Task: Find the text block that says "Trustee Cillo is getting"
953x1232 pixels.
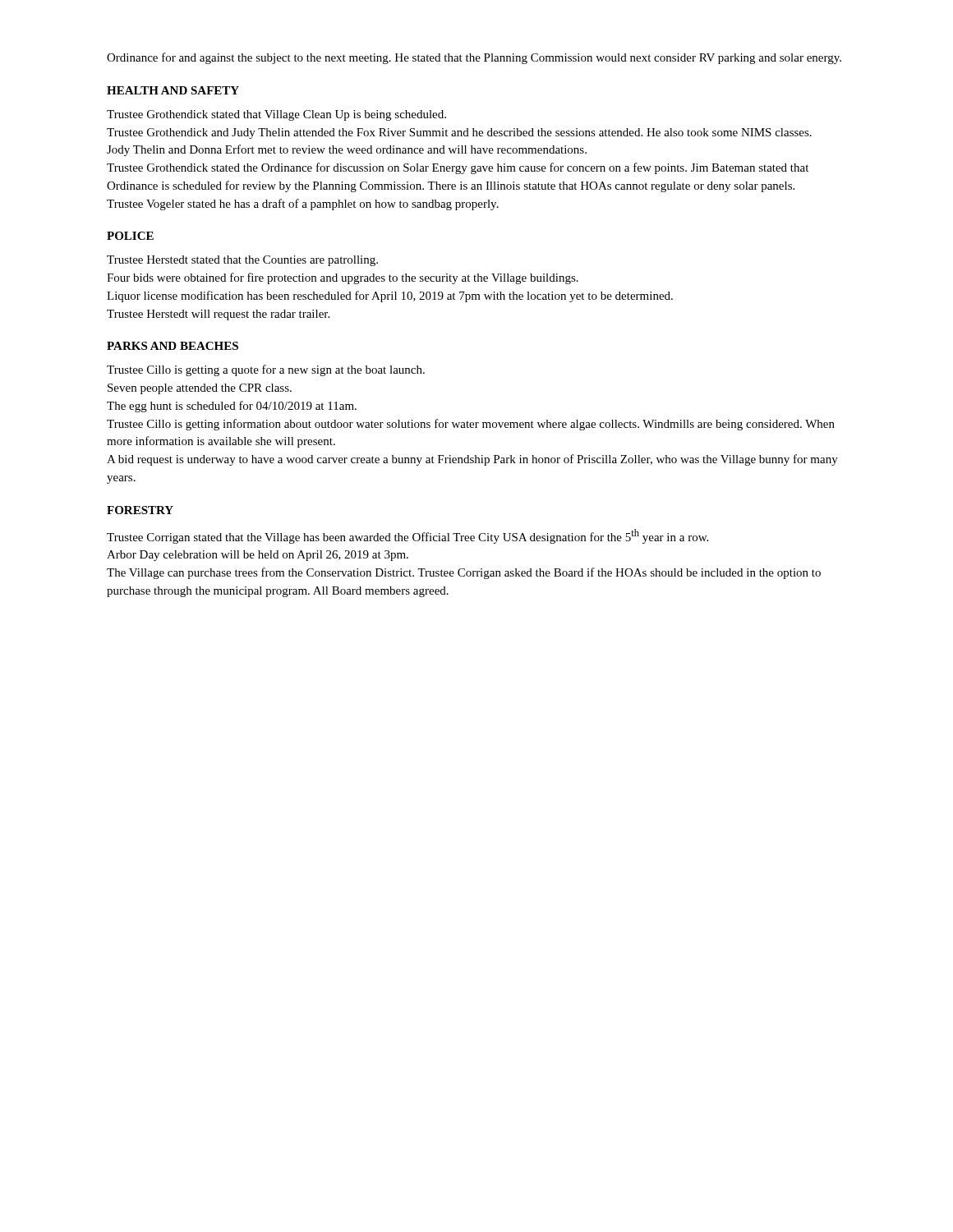Action: (x=476, y=424)
